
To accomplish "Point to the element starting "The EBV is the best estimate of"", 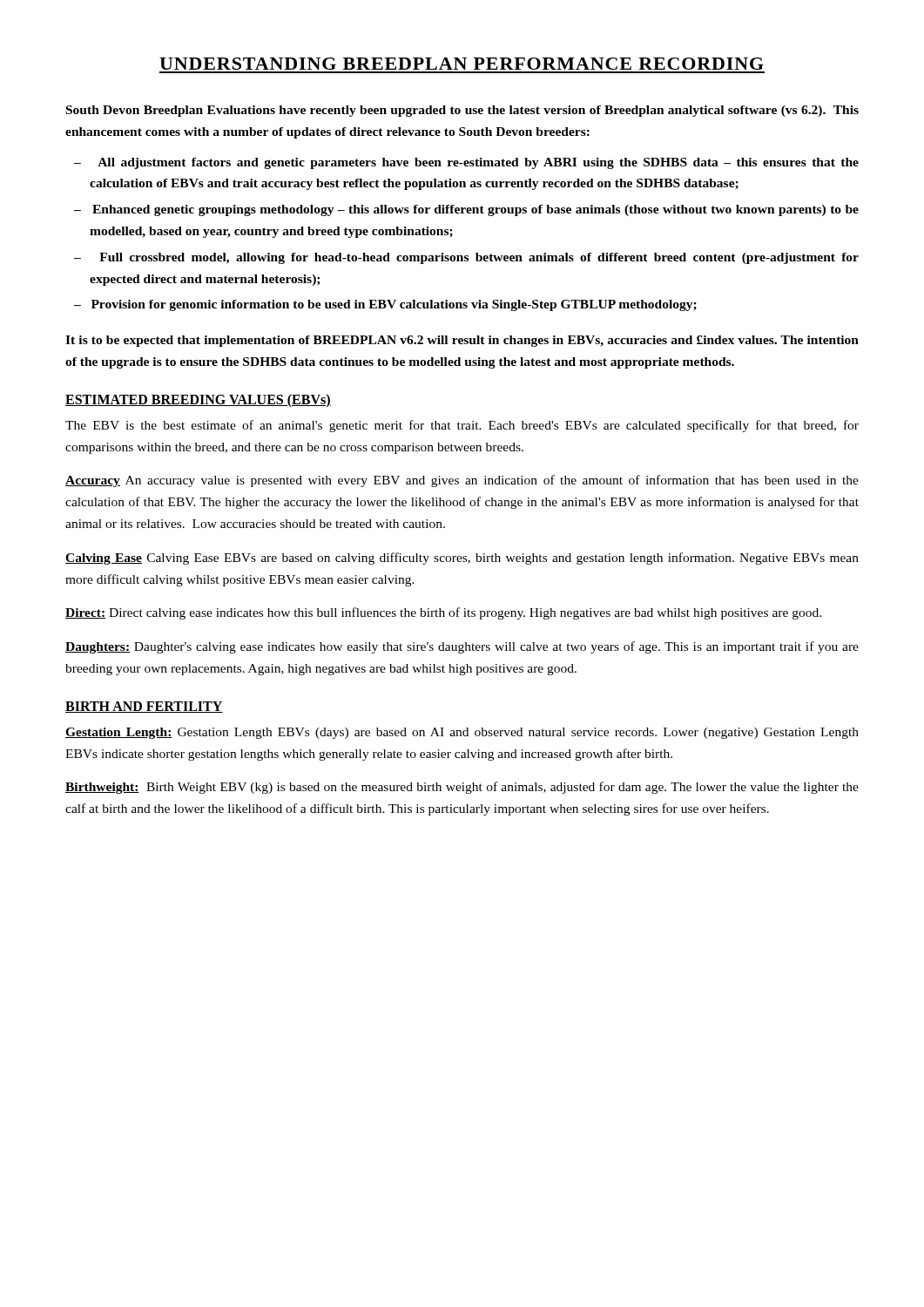I will pos(462,435).
